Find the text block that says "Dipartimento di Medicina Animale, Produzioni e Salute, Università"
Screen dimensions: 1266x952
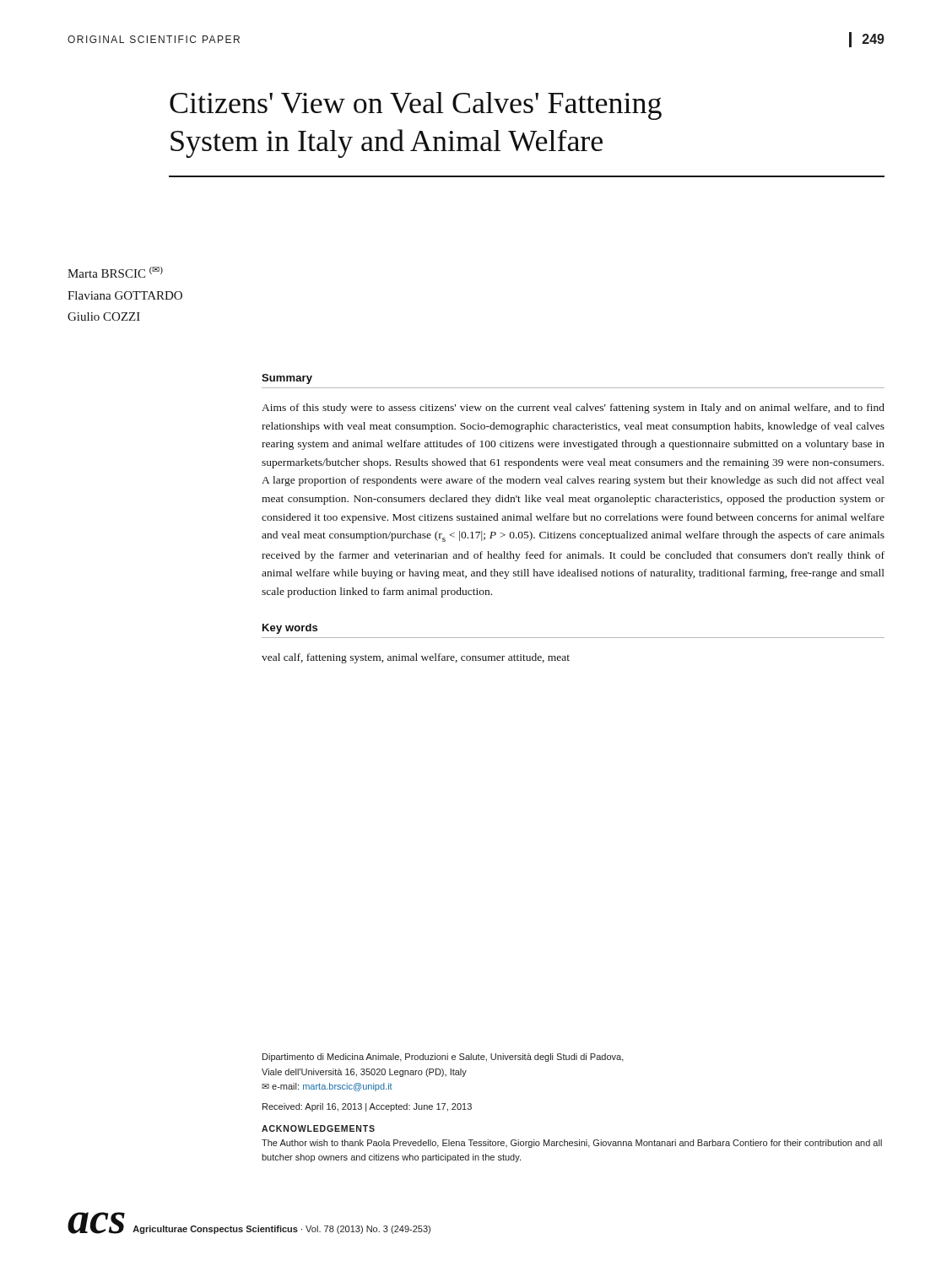point(443,1072)
